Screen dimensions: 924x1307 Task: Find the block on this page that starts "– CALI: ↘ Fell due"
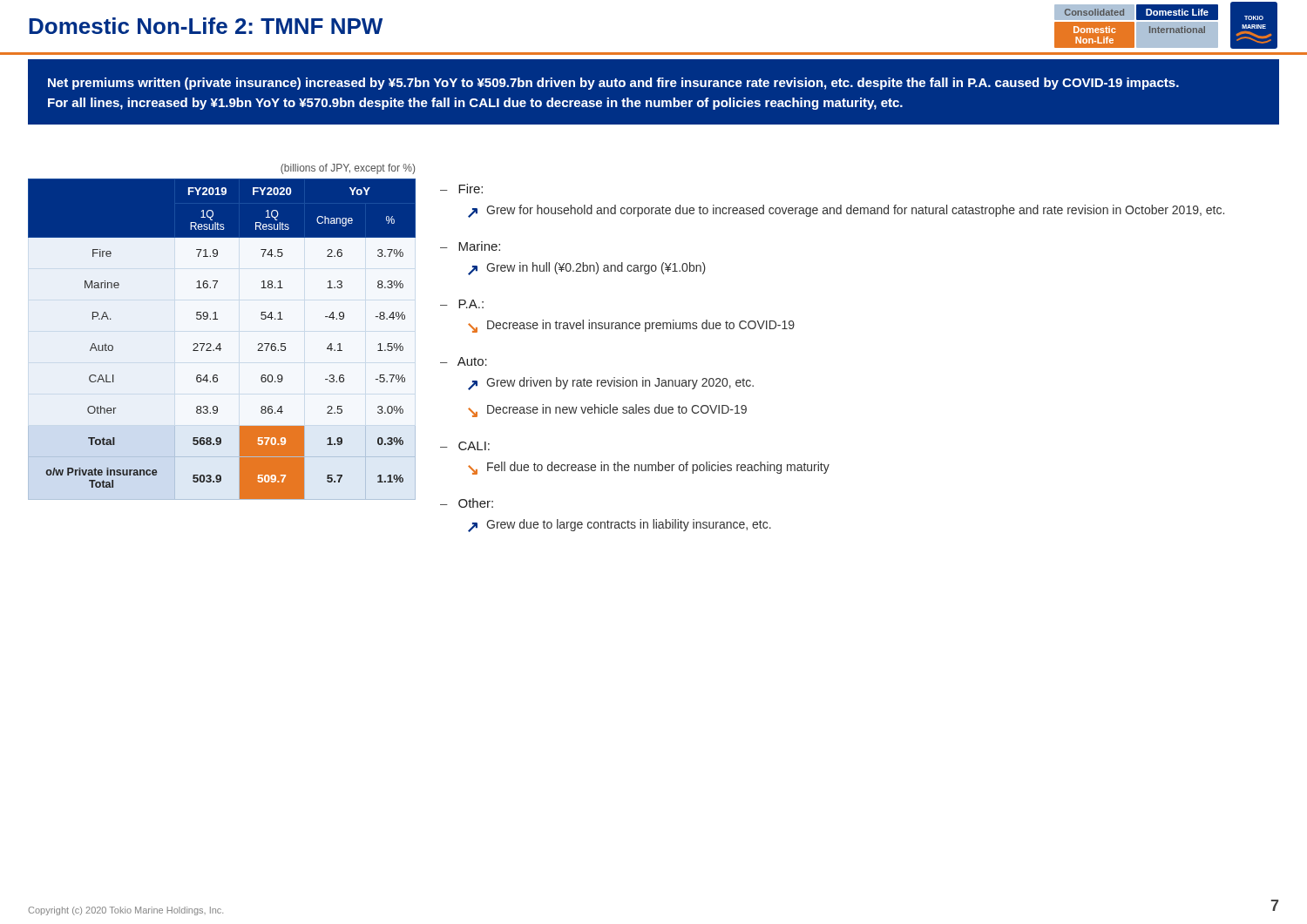pyautogui.click(x=465, y=446)
